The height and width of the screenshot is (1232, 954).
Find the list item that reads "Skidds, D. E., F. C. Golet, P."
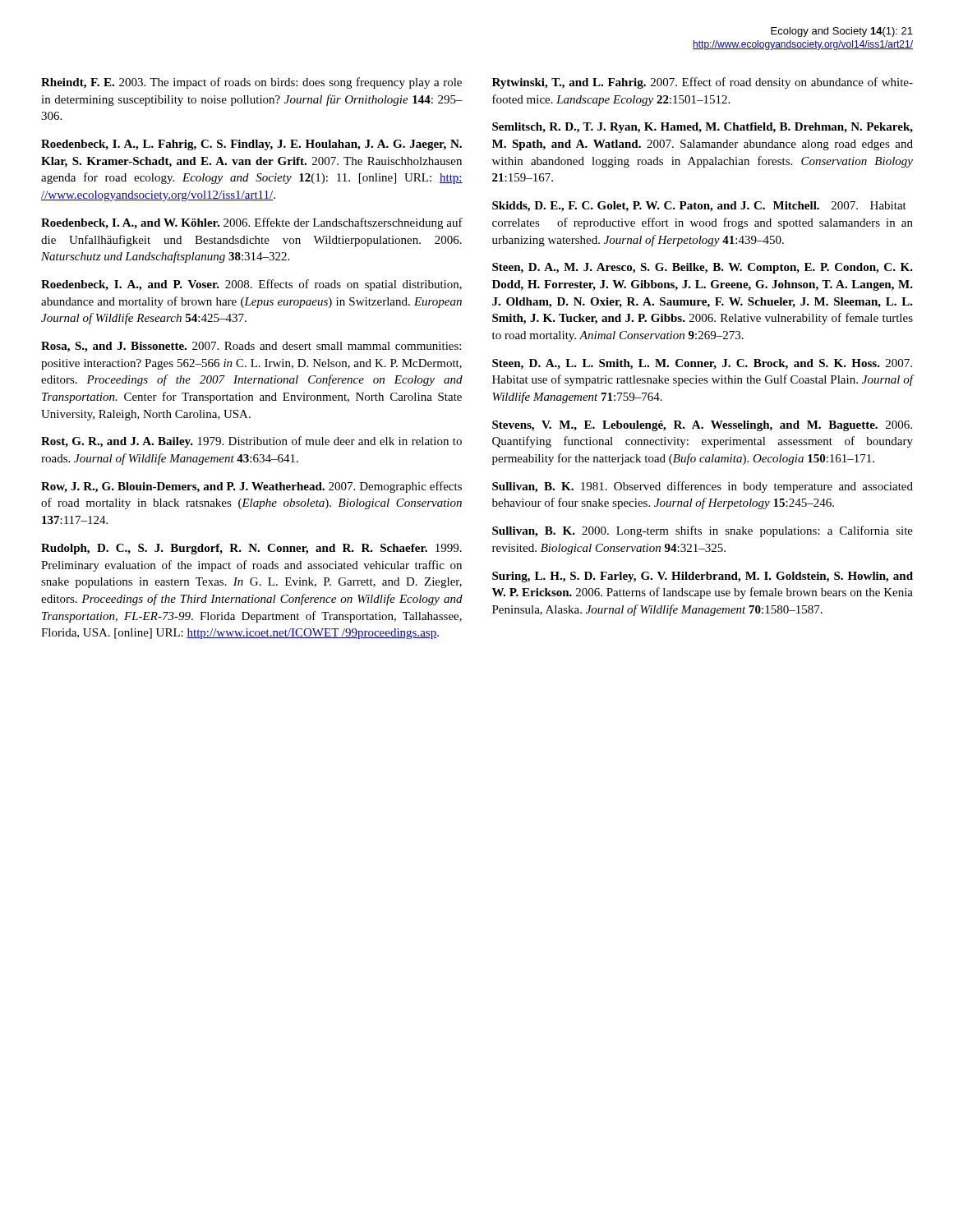pyautogui.click(x=702, y=222)
